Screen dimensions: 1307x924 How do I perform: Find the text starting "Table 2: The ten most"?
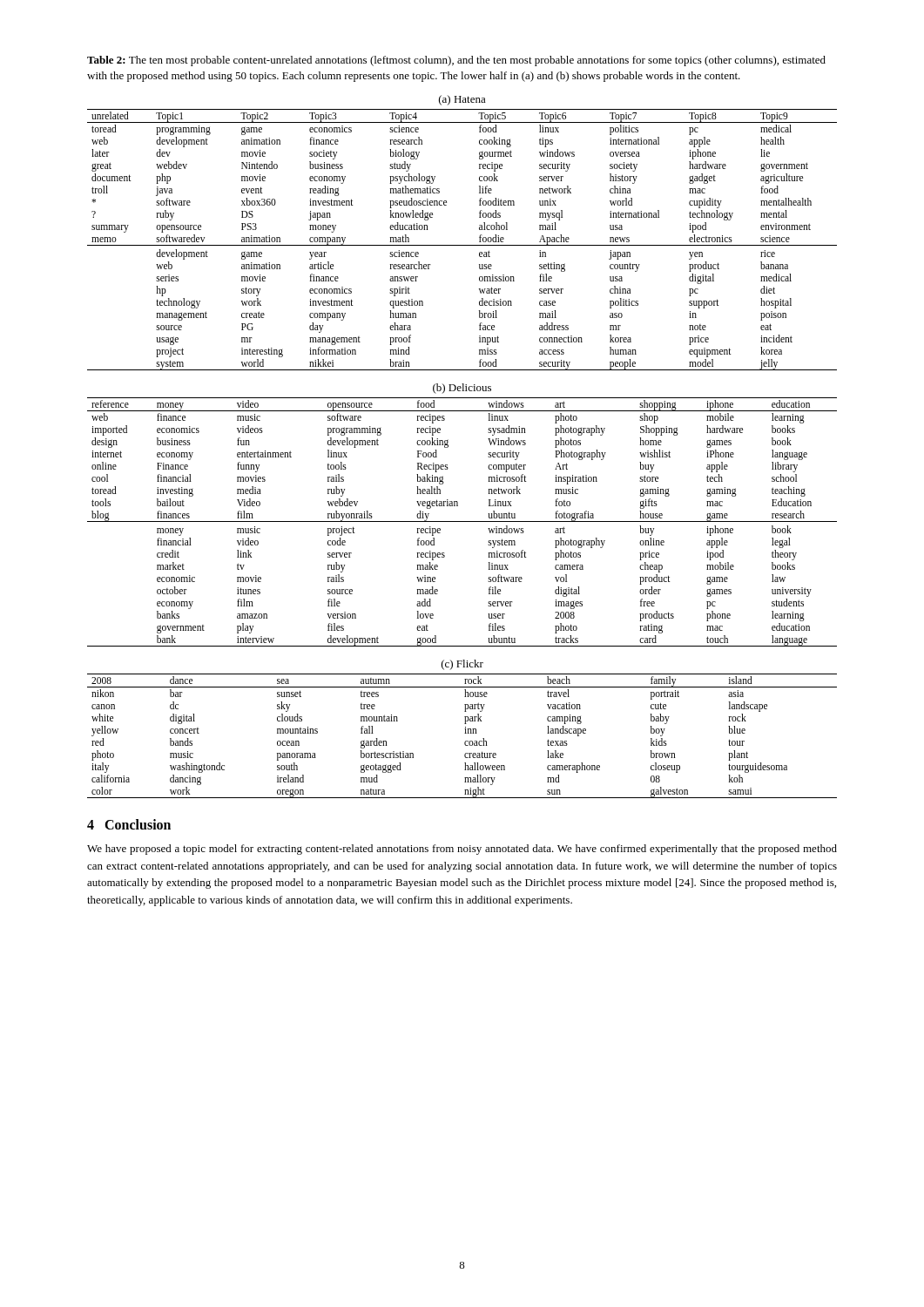pyautogui.click(x=456, y=68)
